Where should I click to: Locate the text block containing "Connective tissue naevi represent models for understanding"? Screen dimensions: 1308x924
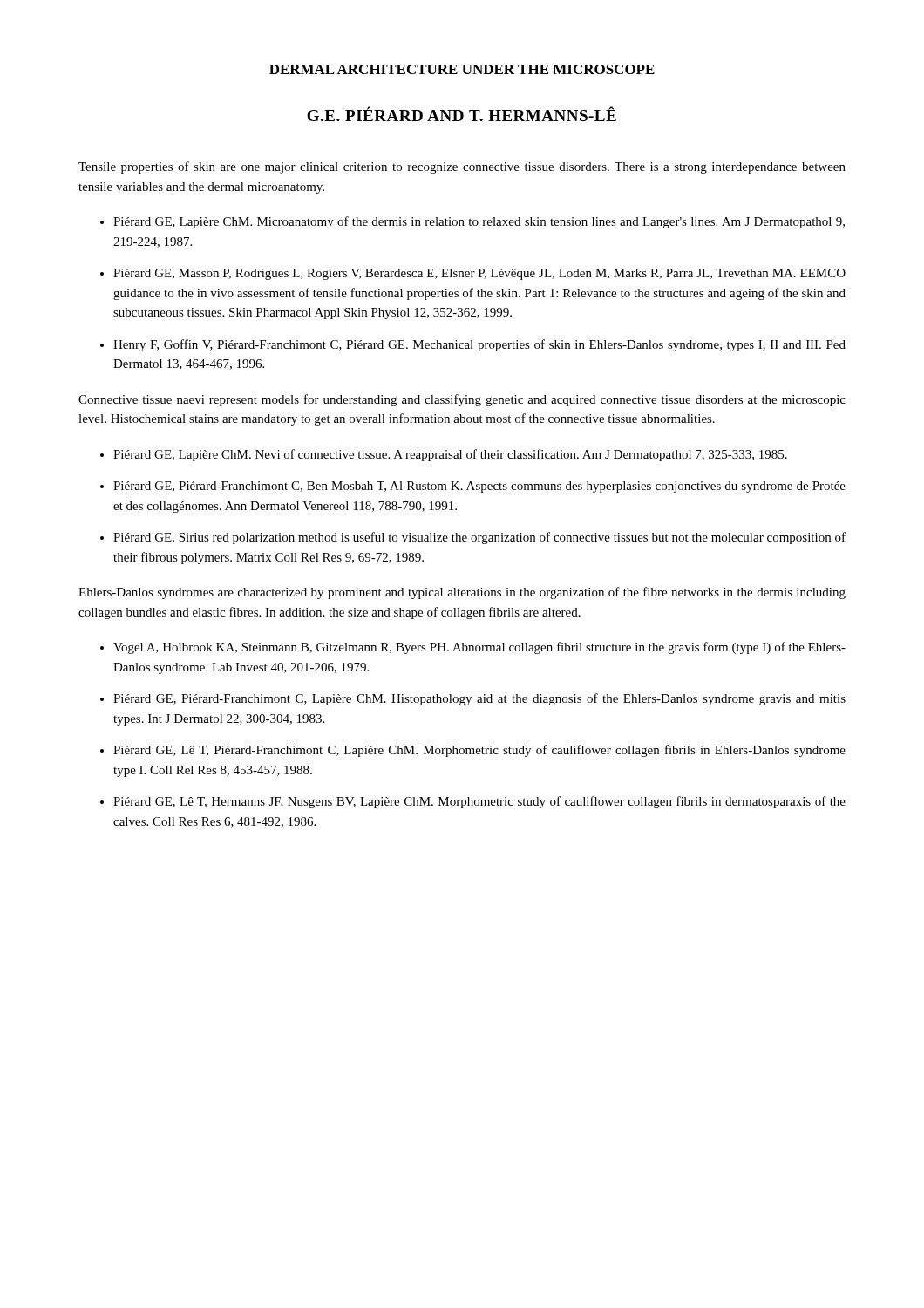[462, 409]
